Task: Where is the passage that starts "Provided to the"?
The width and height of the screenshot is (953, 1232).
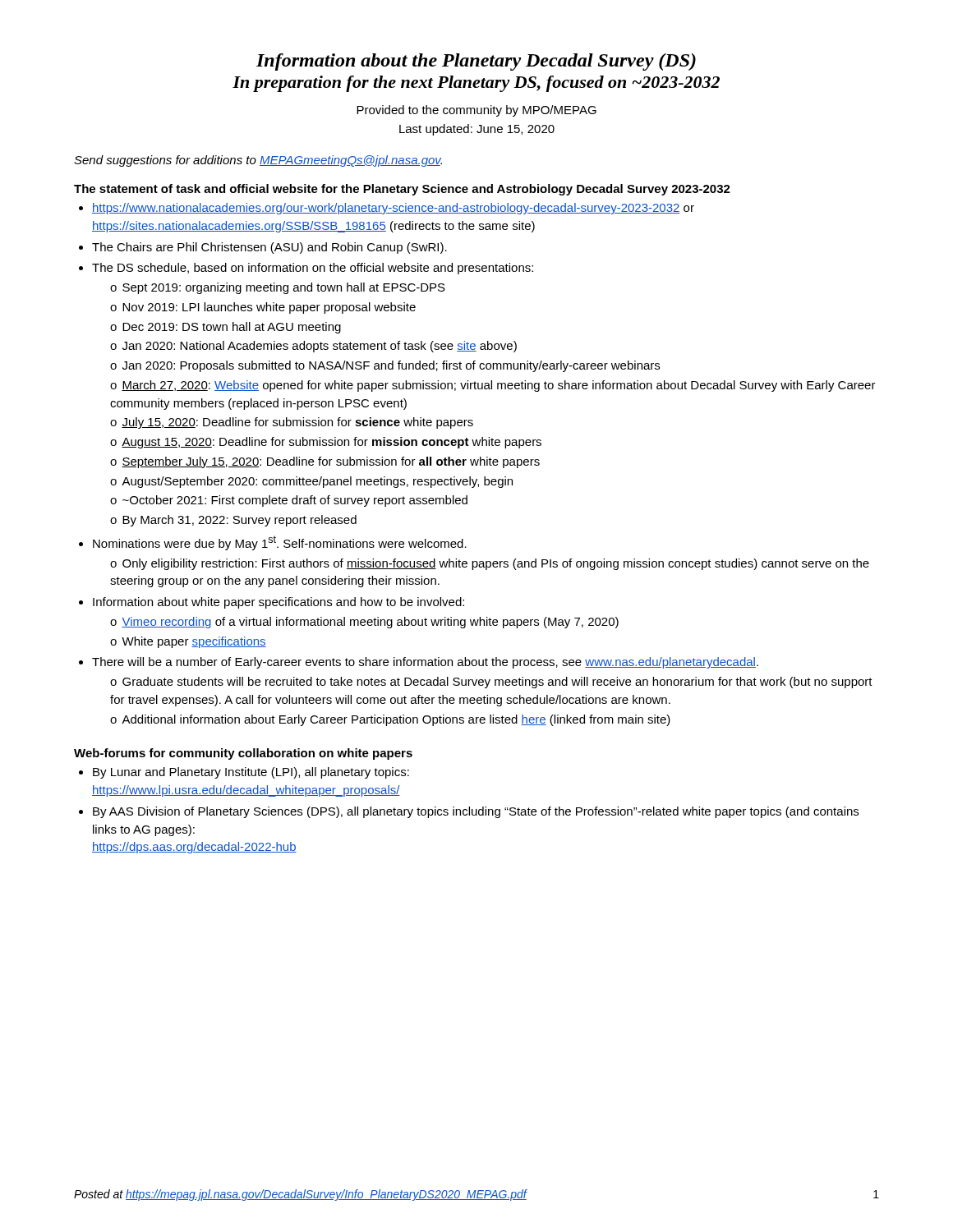Action: (x=476, y=119)
